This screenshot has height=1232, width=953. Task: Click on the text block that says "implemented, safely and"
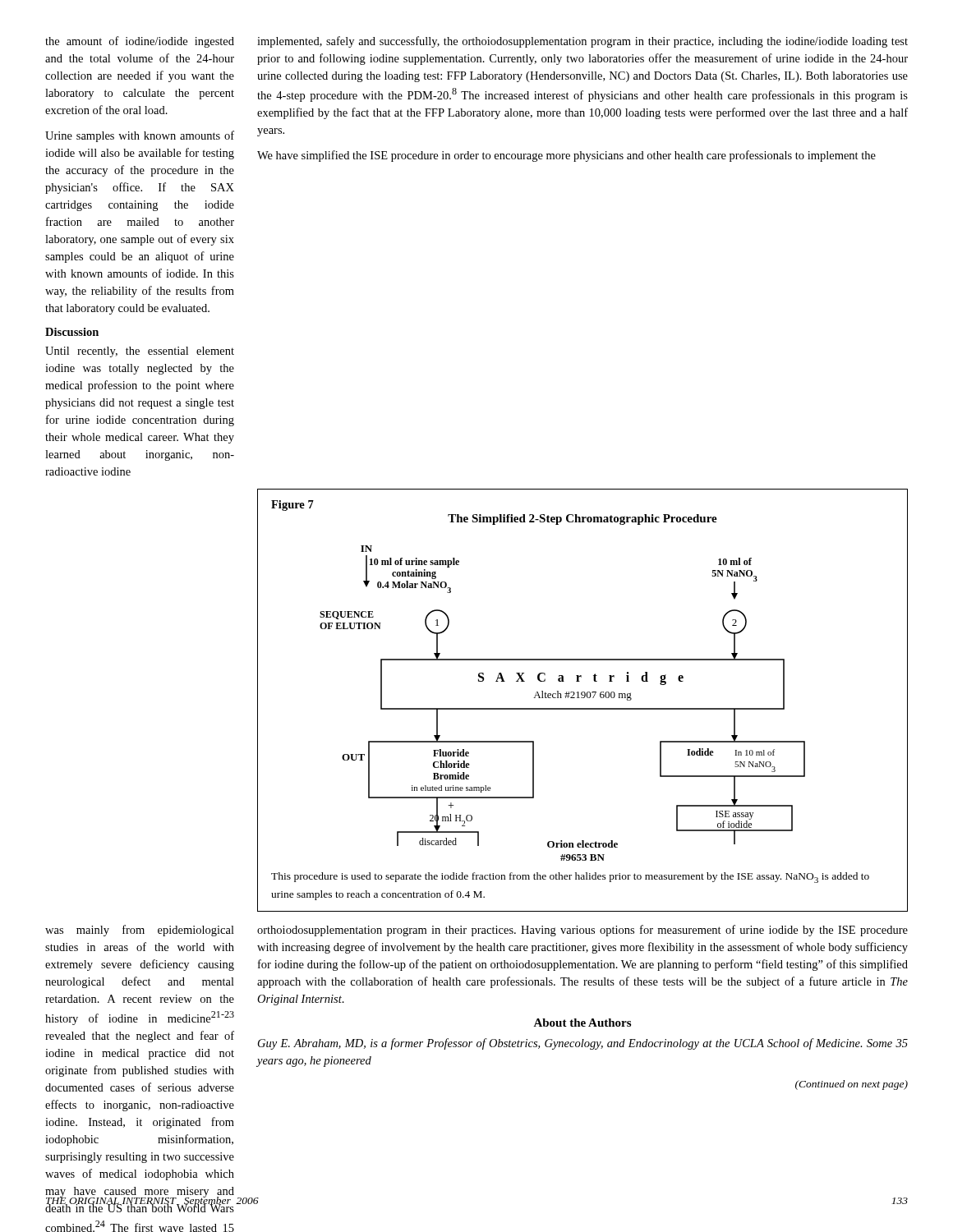tap(582, 99)
